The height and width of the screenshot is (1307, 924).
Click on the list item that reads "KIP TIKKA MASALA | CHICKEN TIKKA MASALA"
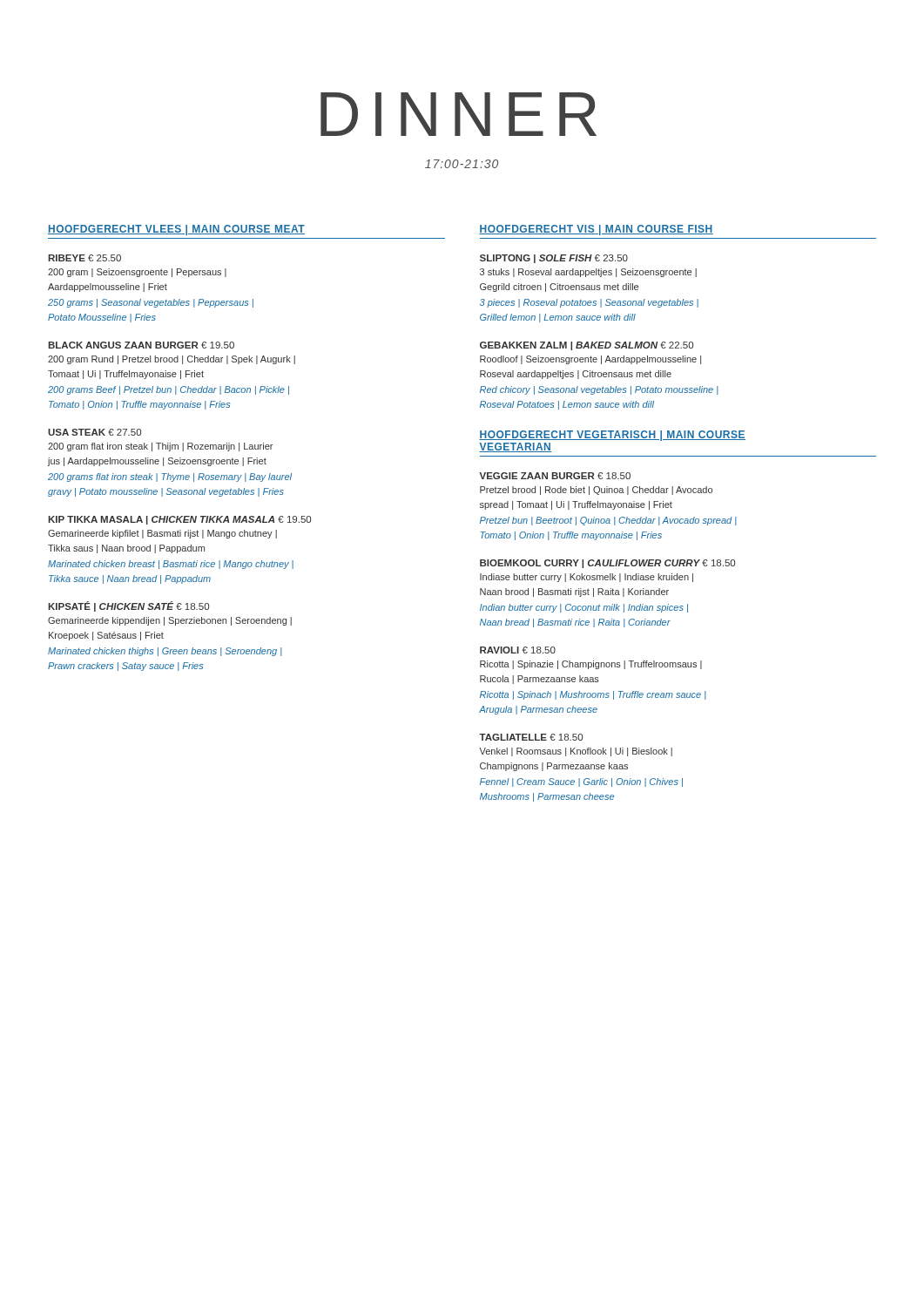tap(179, 520)
